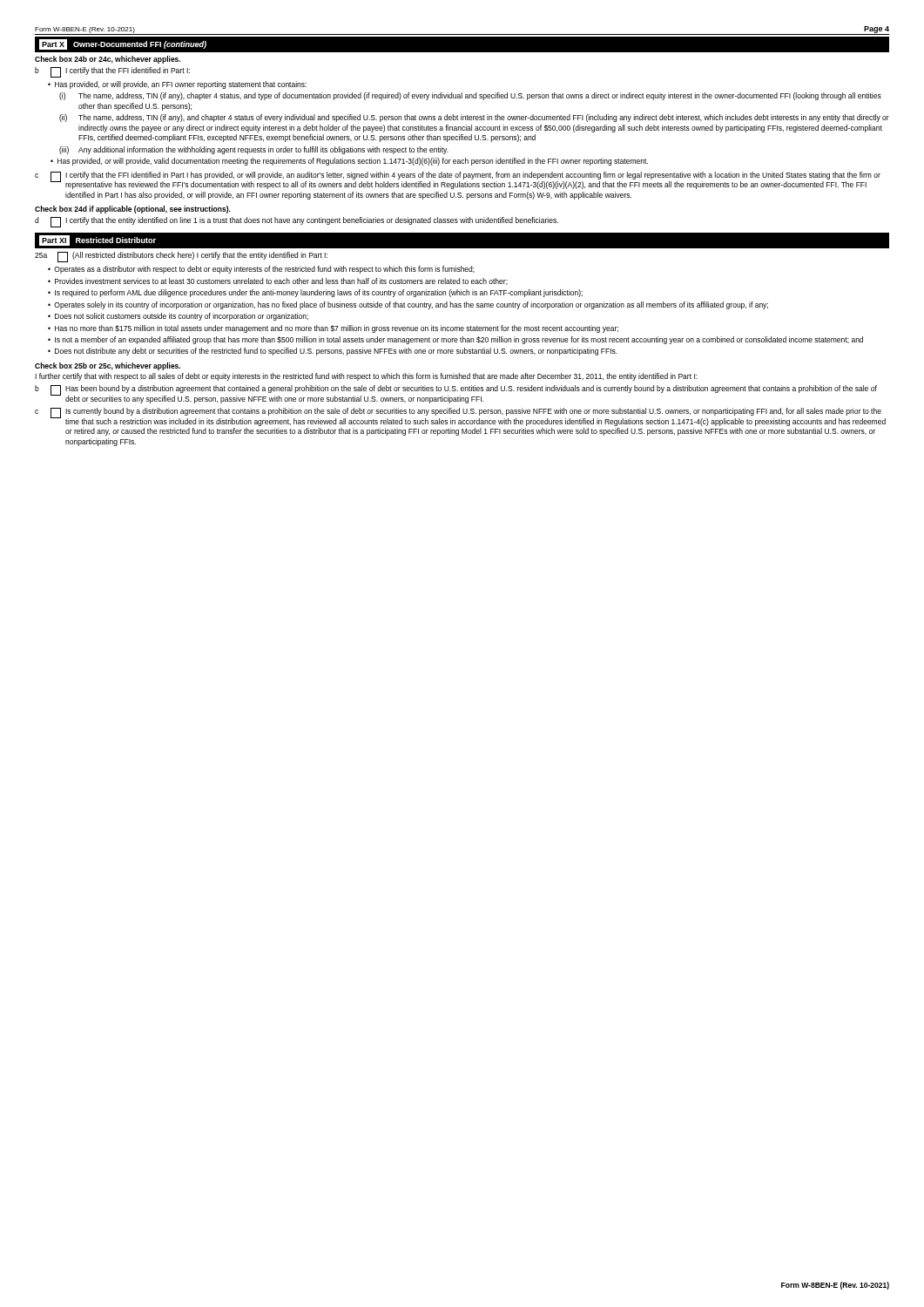Find the passage starting "25a (All restricted distributors check here)"
924x1307 pixels.
click(x=462, y=257)
